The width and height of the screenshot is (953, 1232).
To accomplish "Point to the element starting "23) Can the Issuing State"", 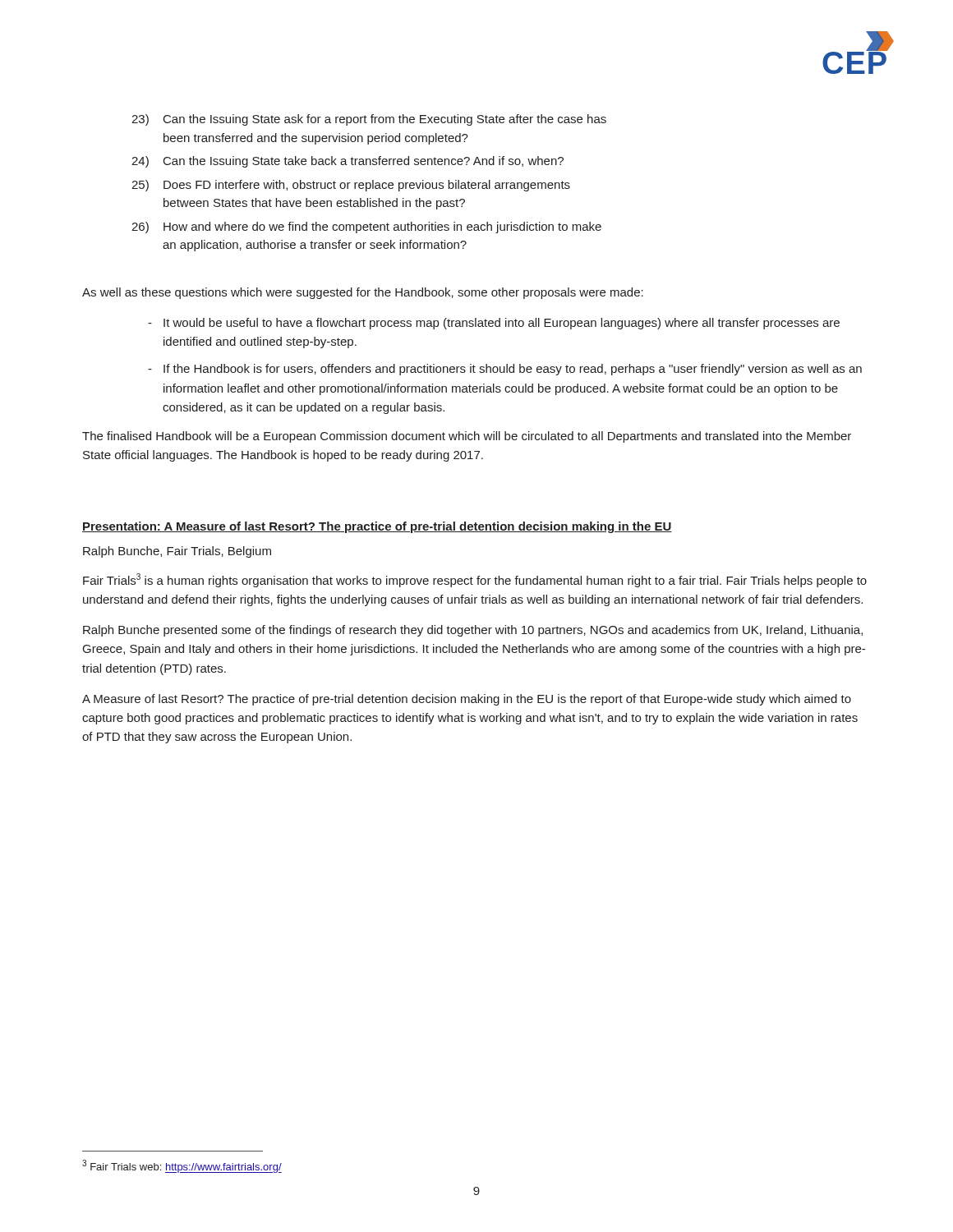I will click(x=501, y=128).
